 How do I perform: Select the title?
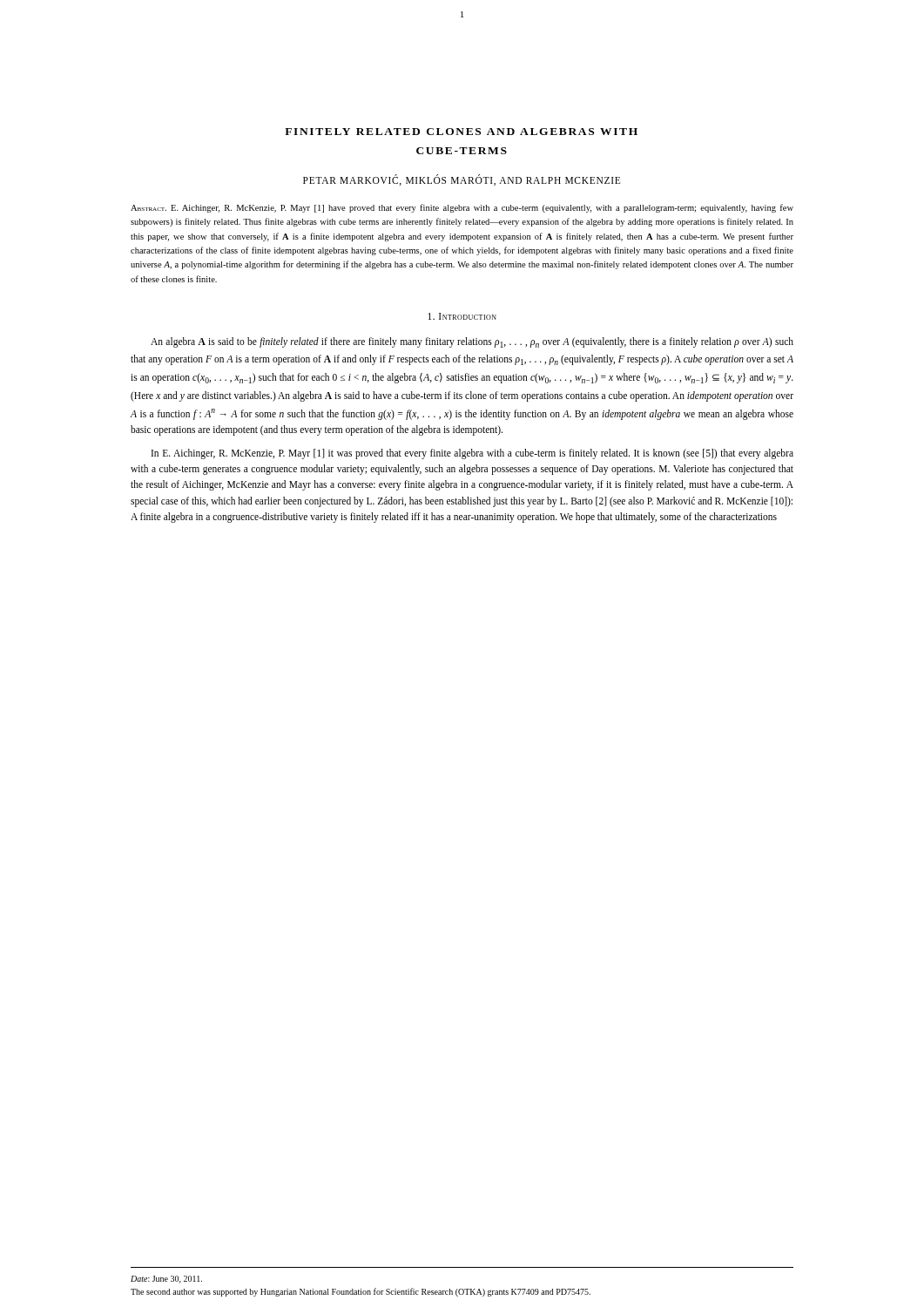[462, 141]
